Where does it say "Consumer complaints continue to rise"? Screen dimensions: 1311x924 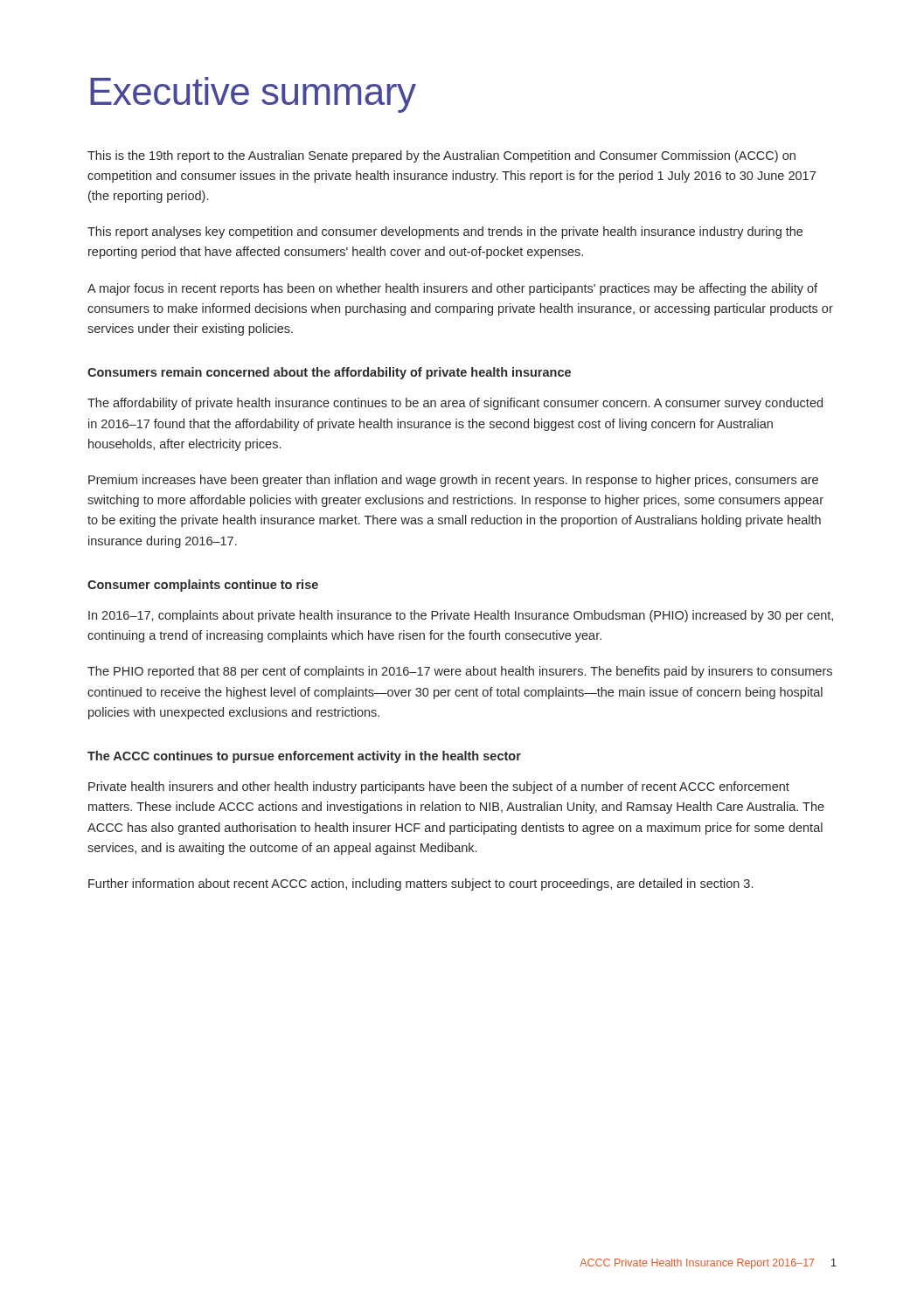point(203,586)
